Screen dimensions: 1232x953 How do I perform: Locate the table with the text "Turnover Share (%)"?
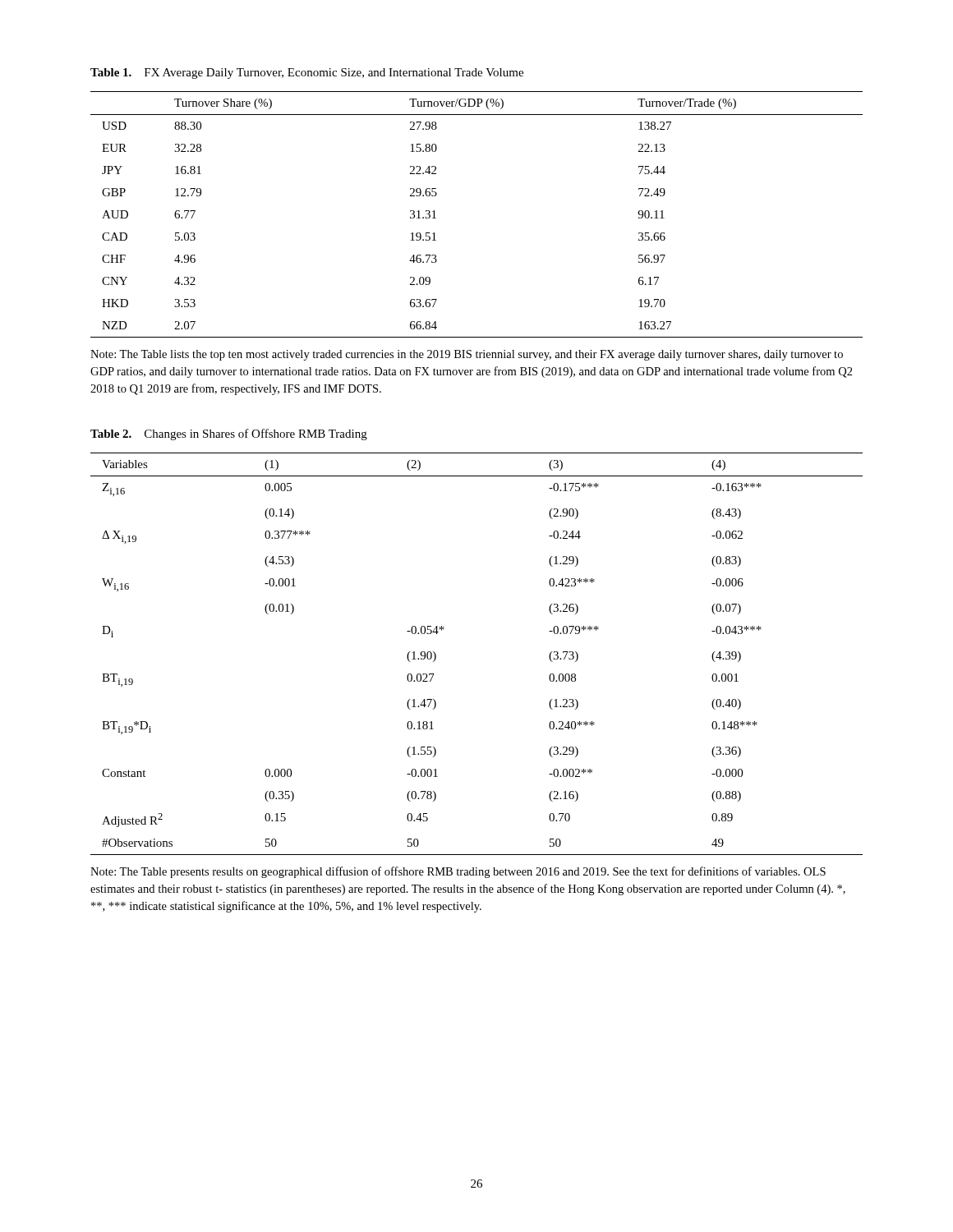click(476, 214)
